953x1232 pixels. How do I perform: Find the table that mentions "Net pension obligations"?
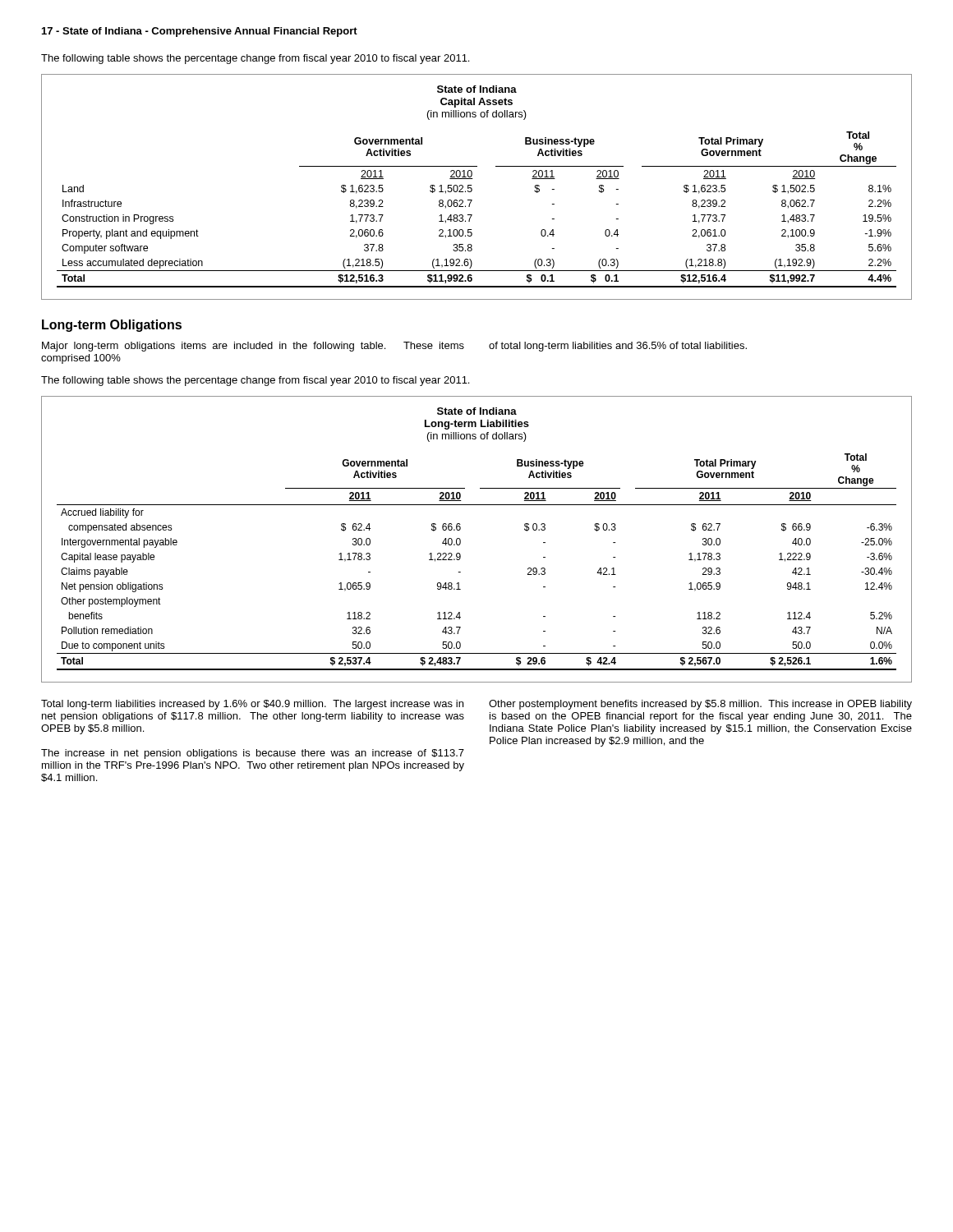coord(476,539)
